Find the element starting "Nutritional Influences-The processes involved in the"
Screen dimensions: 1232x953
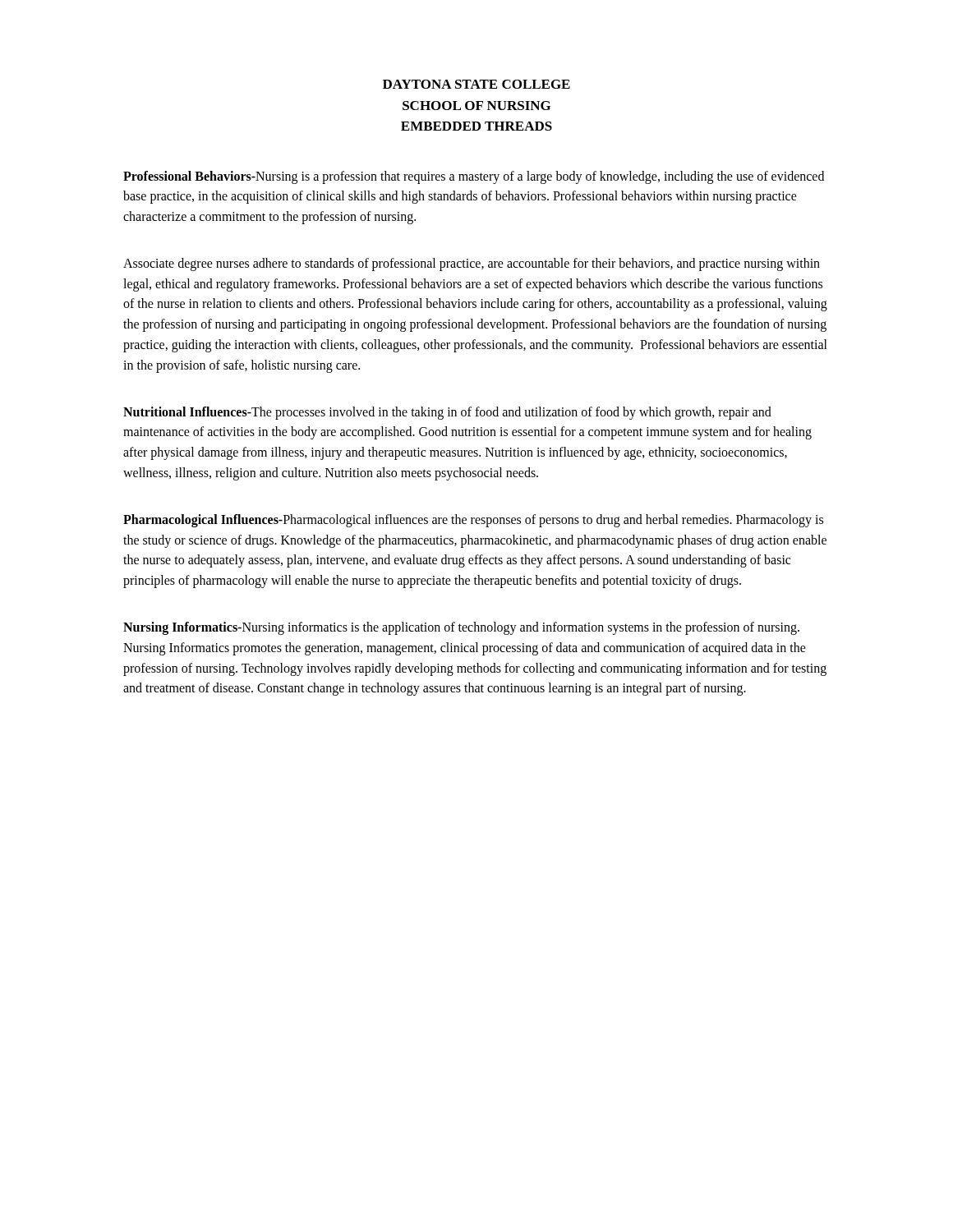pyautogui.click(x=476, y=443)
